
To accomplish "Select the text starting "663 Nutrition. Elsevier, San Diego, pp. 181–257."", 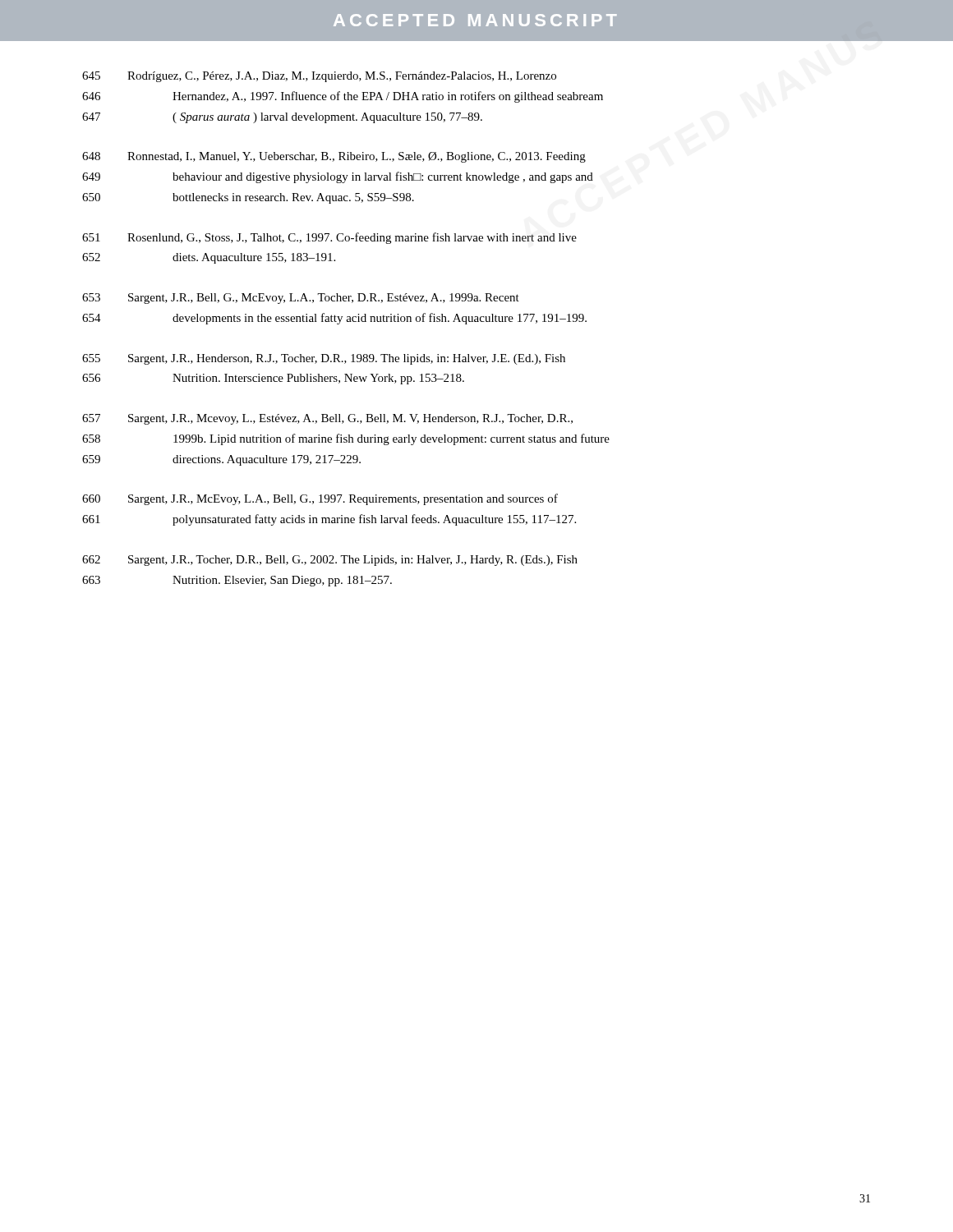I will [x=237, y=581].
